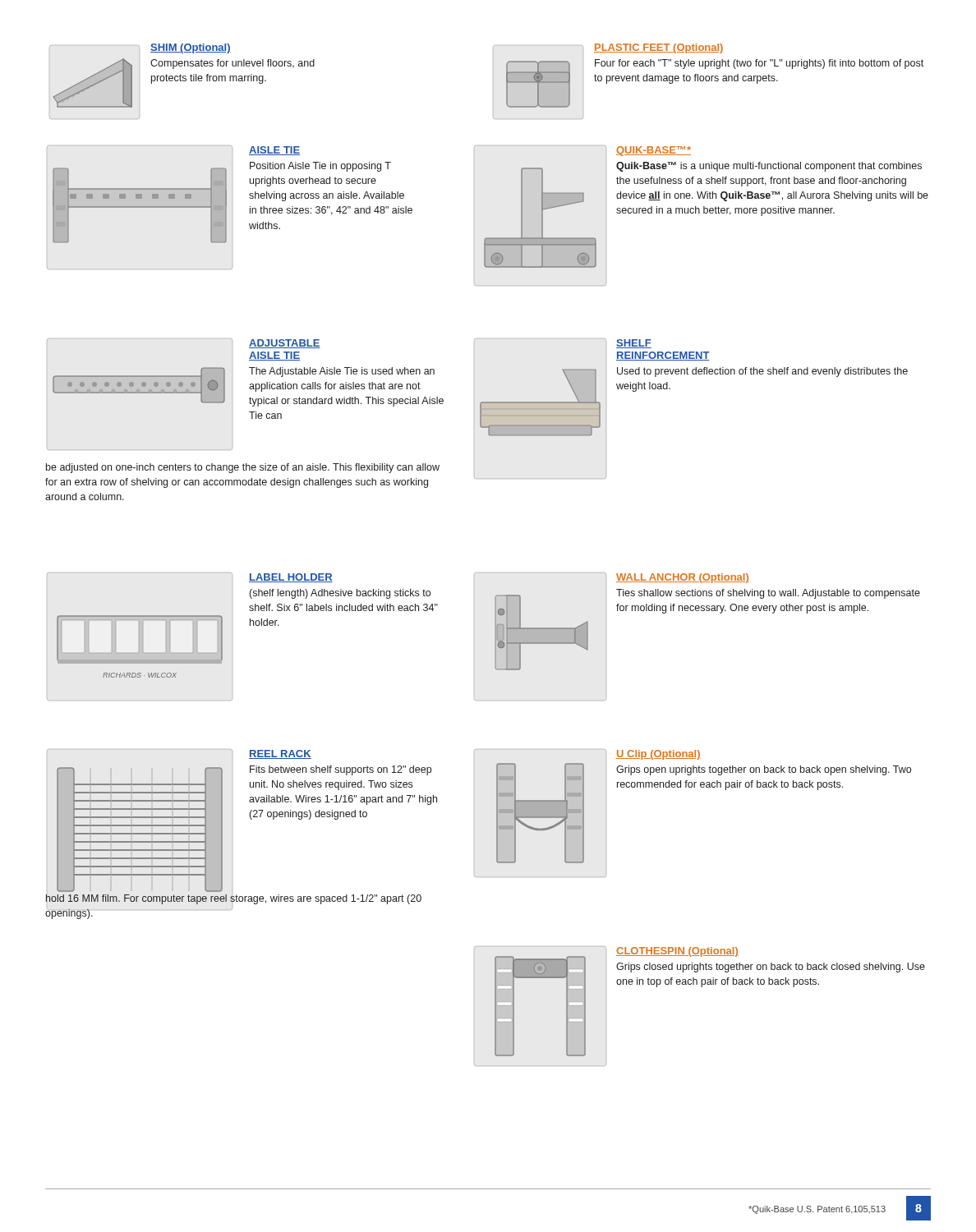Point to the block beginning "REEL RACK Fits between shelf supports"
Viewport: 976px width, 1232px height.
click(x=348, y=785)
